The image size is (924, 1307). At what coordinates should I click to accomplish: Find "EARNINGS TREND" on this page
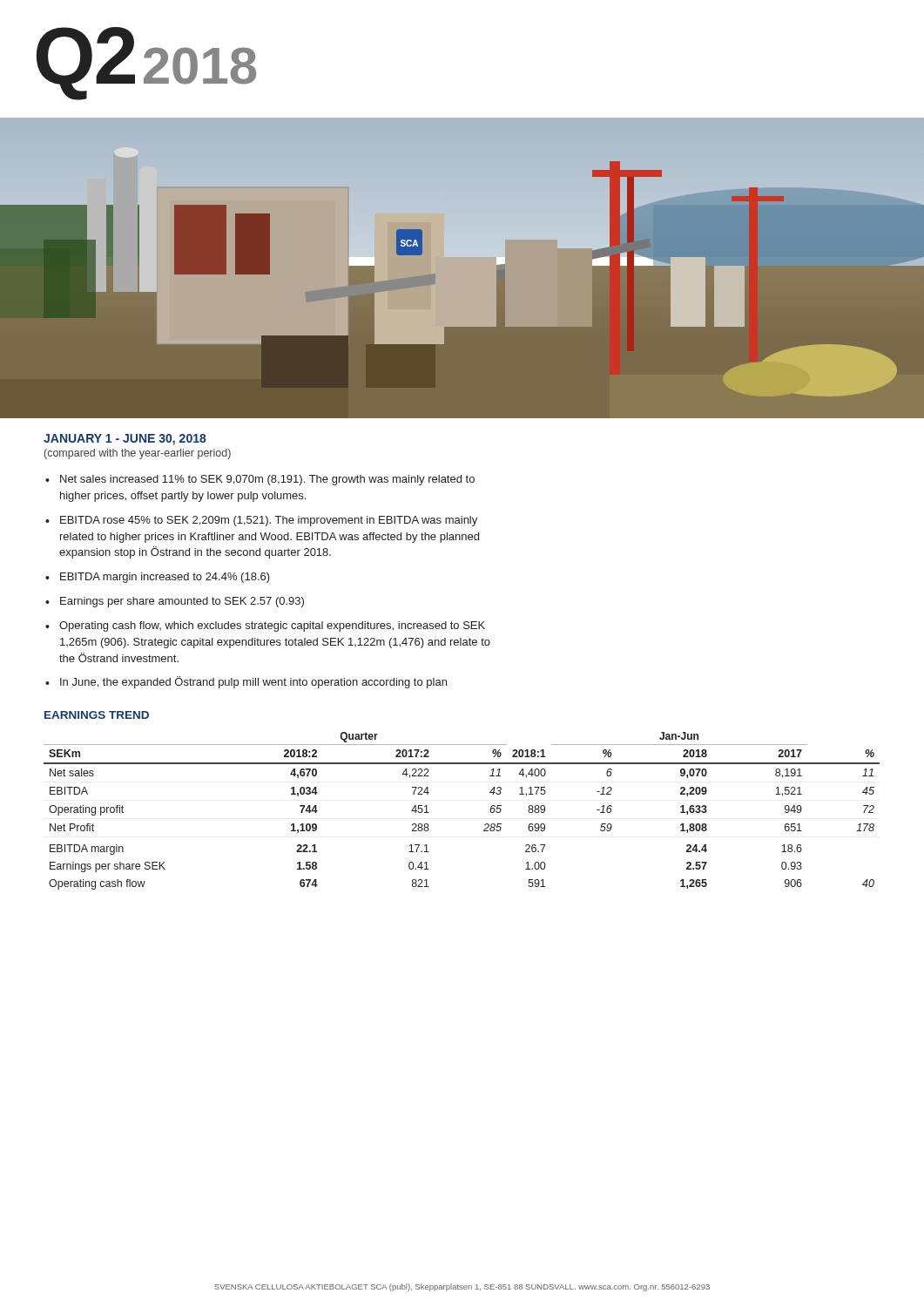point(96,715)
